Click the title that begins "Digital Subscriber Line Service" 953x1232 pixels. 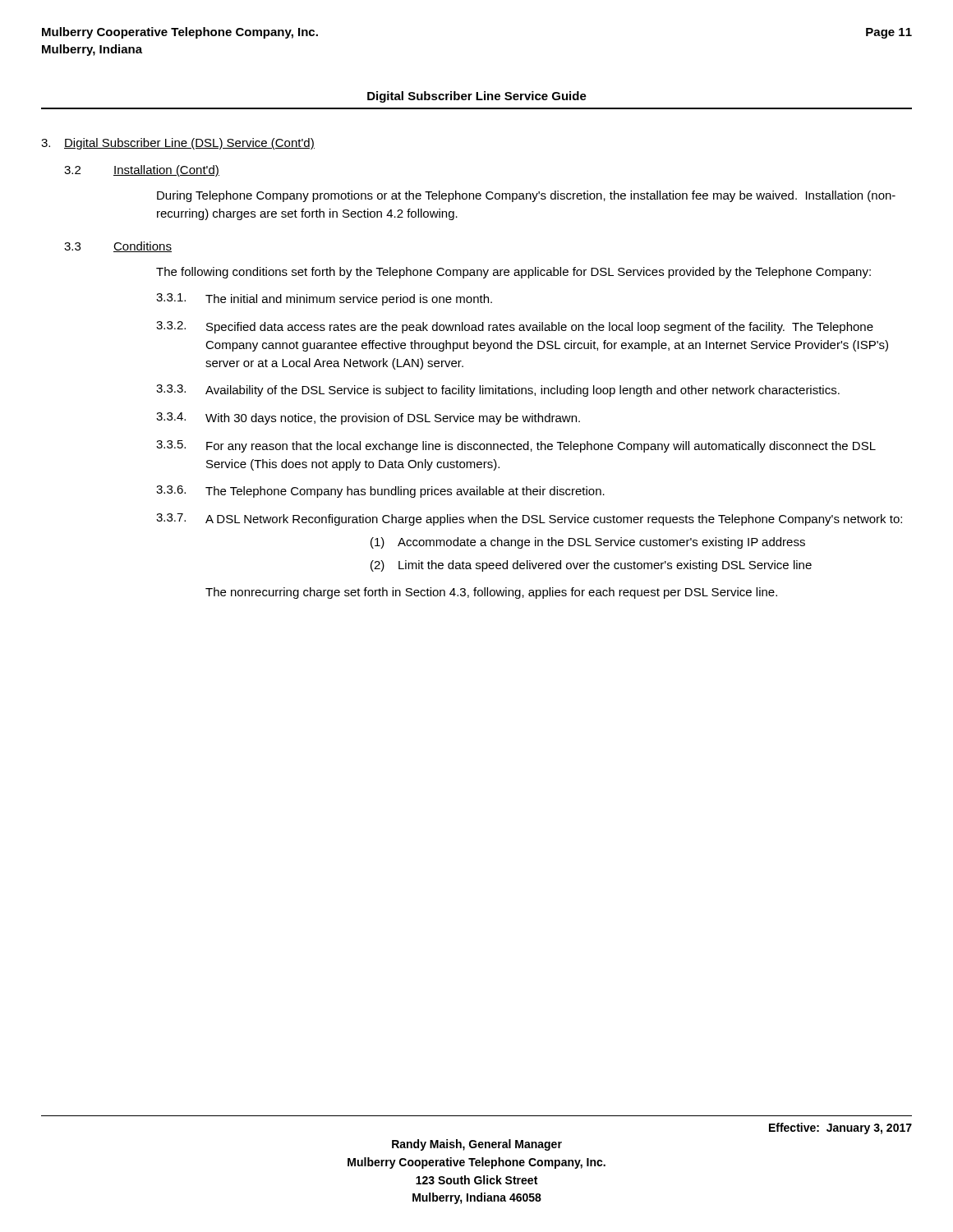(x=476, y=99)
